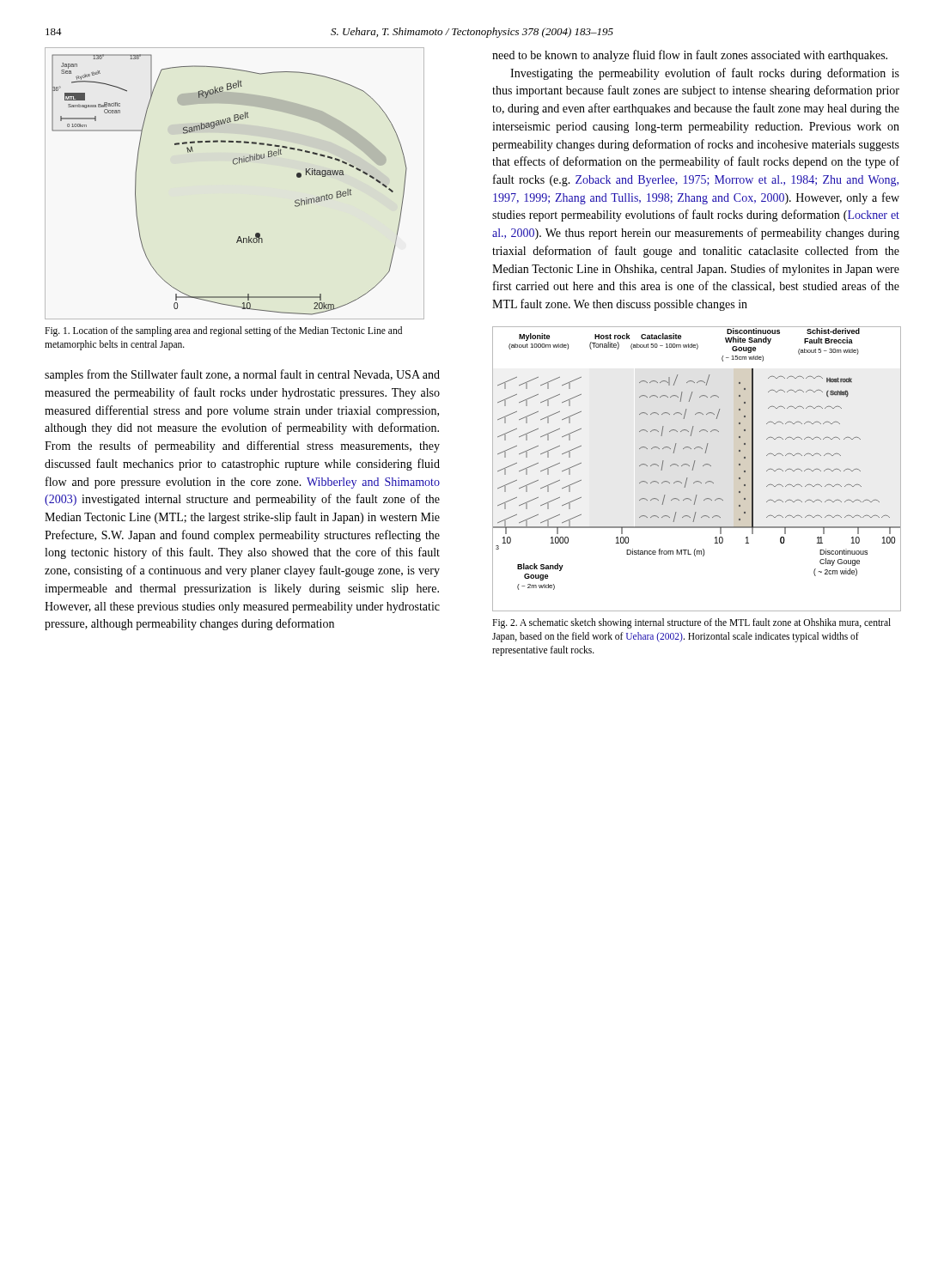
Task: Click on the schematic
Action: (x=697, y=469)
